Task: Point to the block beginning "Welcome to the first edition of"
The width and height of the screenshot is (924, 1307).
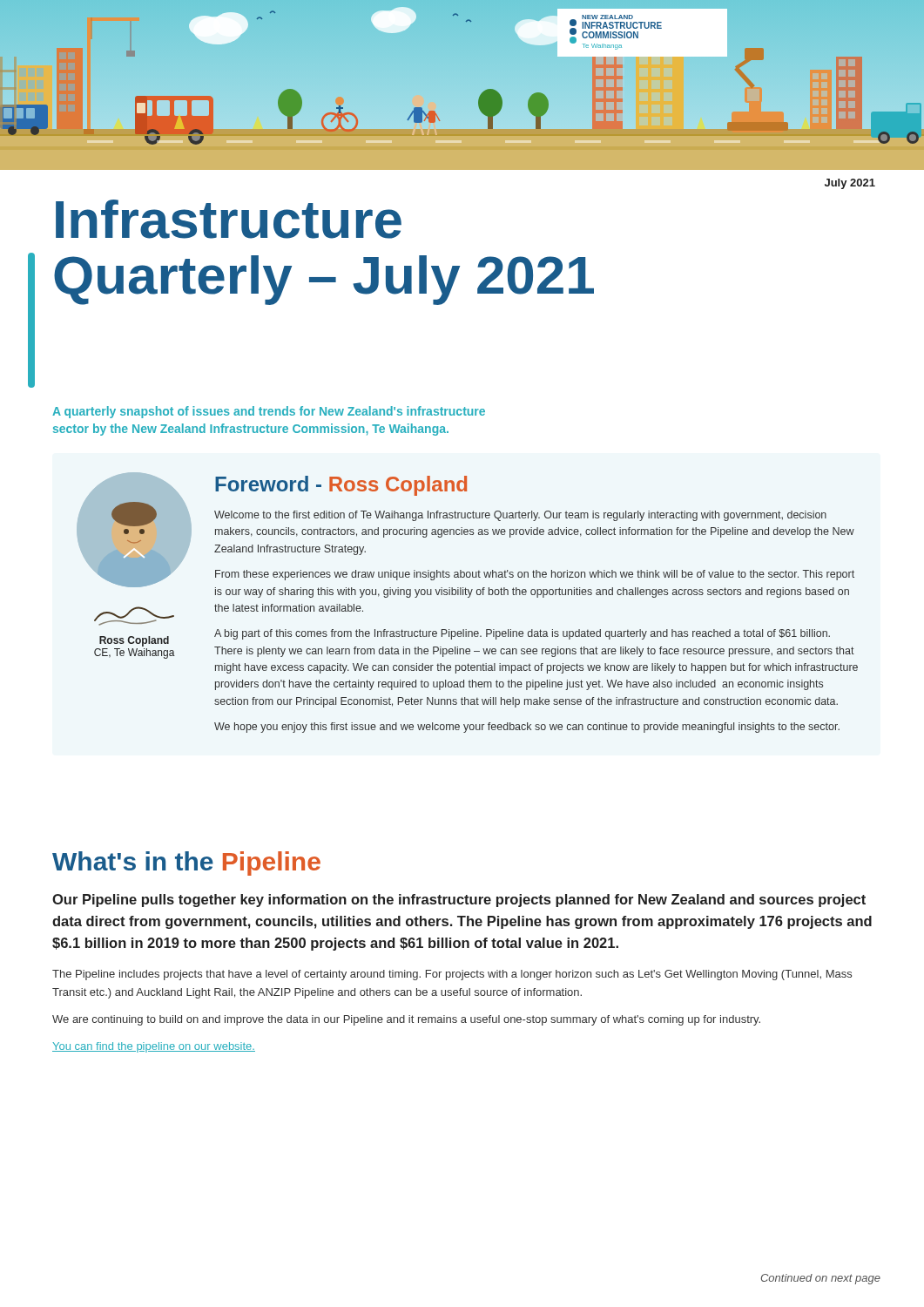Action: (x=534, y=532)
